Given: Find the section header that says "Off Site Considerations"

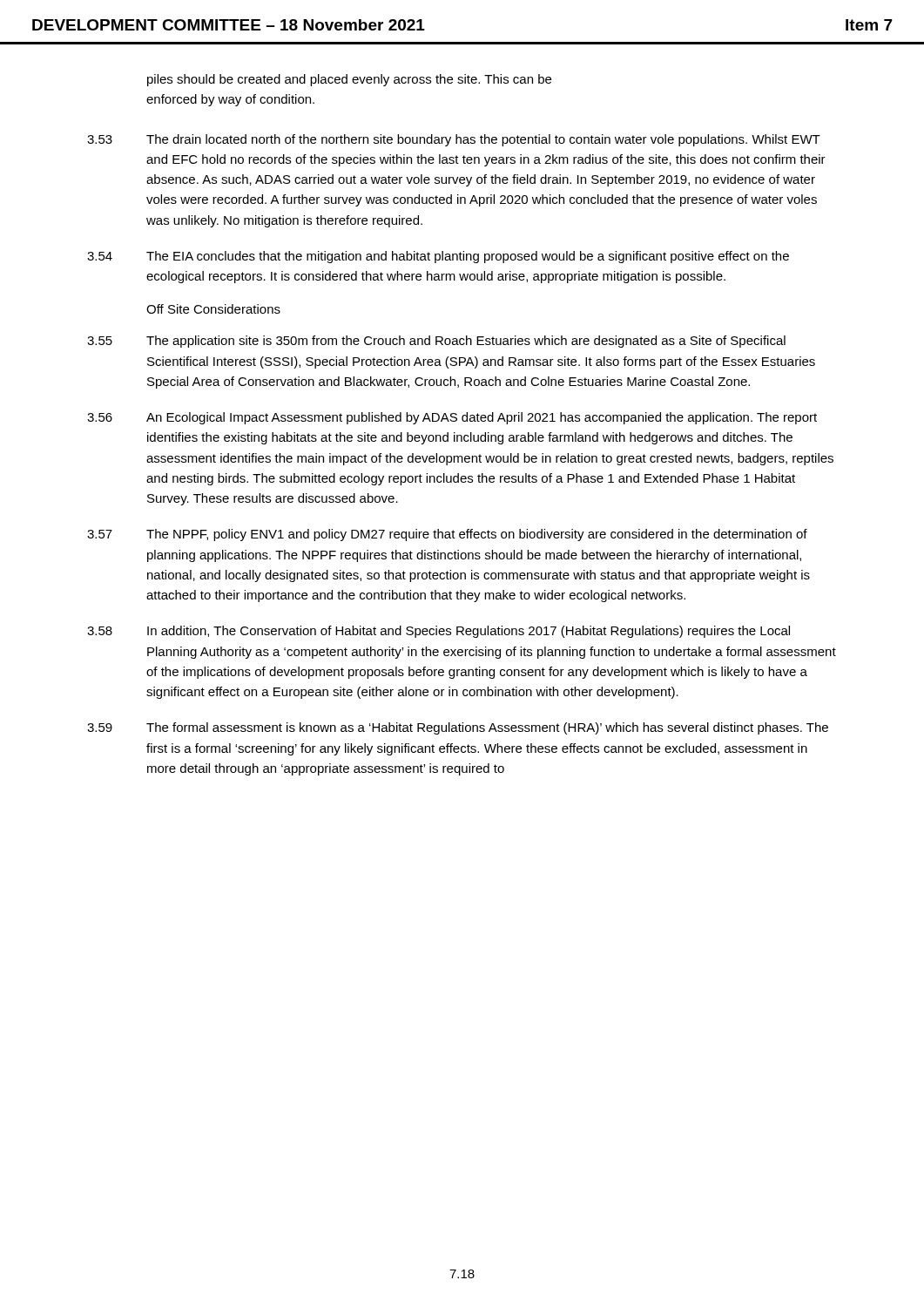Looking at the screenshot, I should pyautogui.click(x=213, y=309).
